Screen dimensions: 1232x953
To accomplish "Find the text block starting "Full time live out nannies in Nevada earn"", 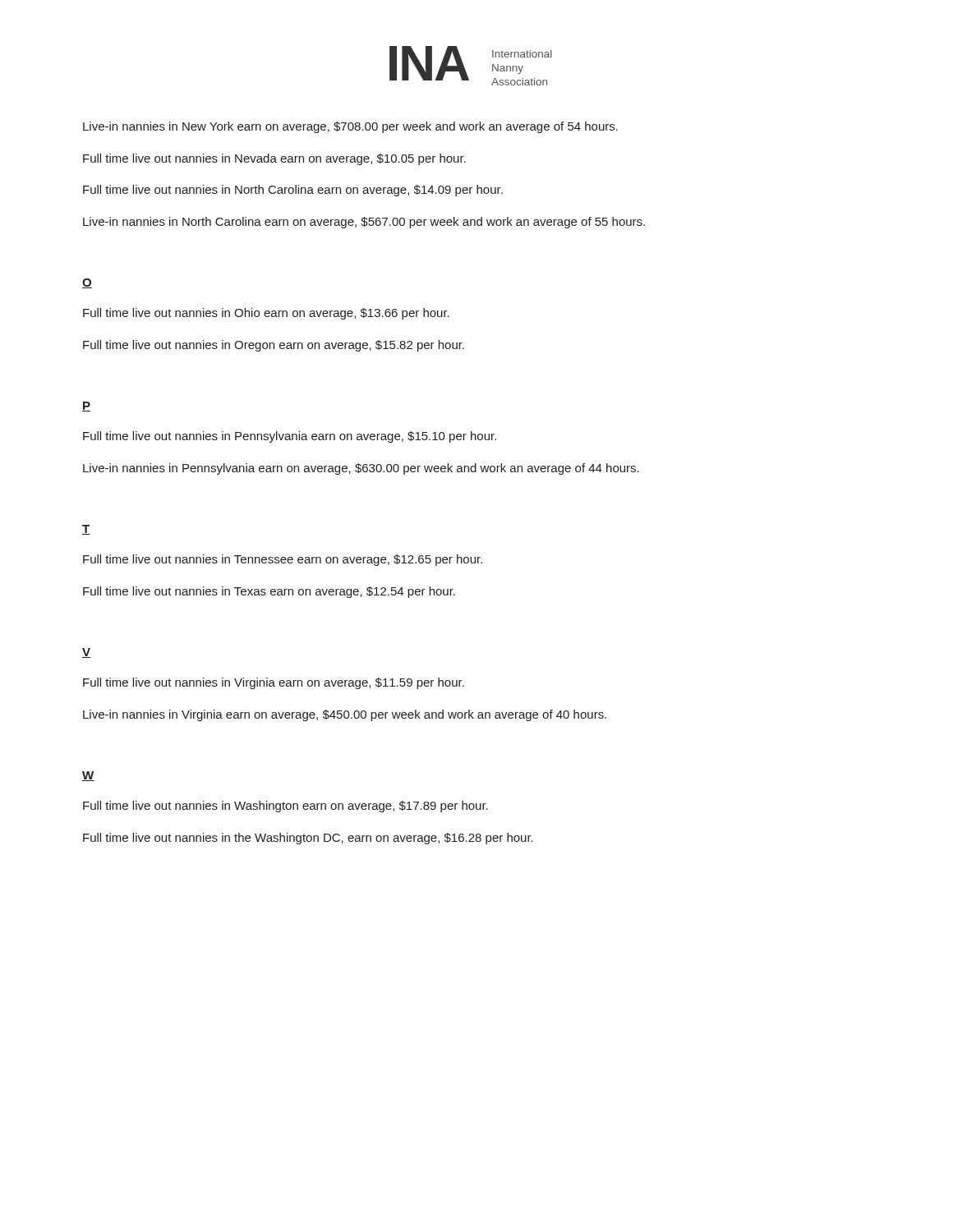I will pyautogui.click(x=274, y=158).
